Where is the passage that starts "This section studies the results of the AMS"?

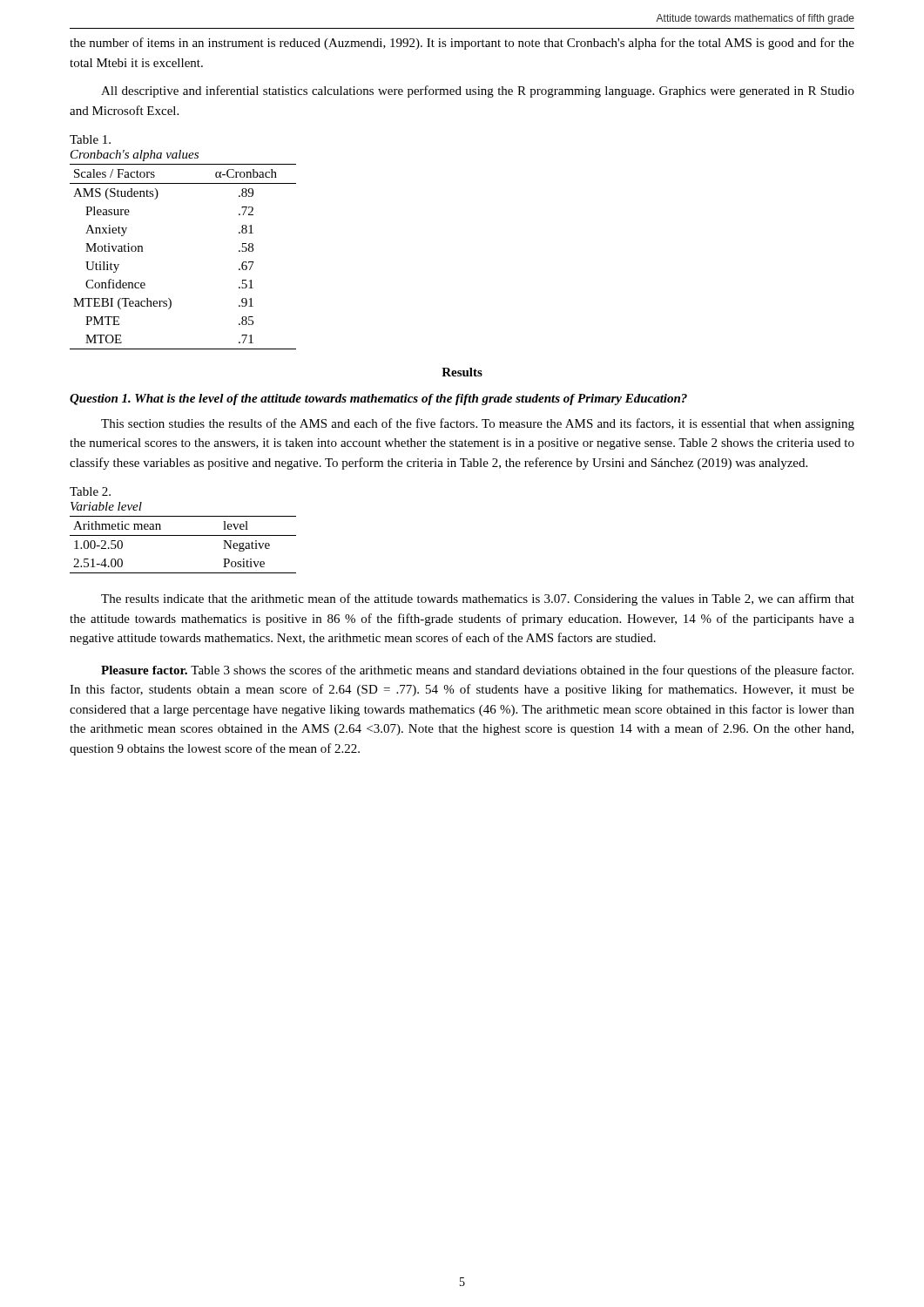[x=462, y=443]
